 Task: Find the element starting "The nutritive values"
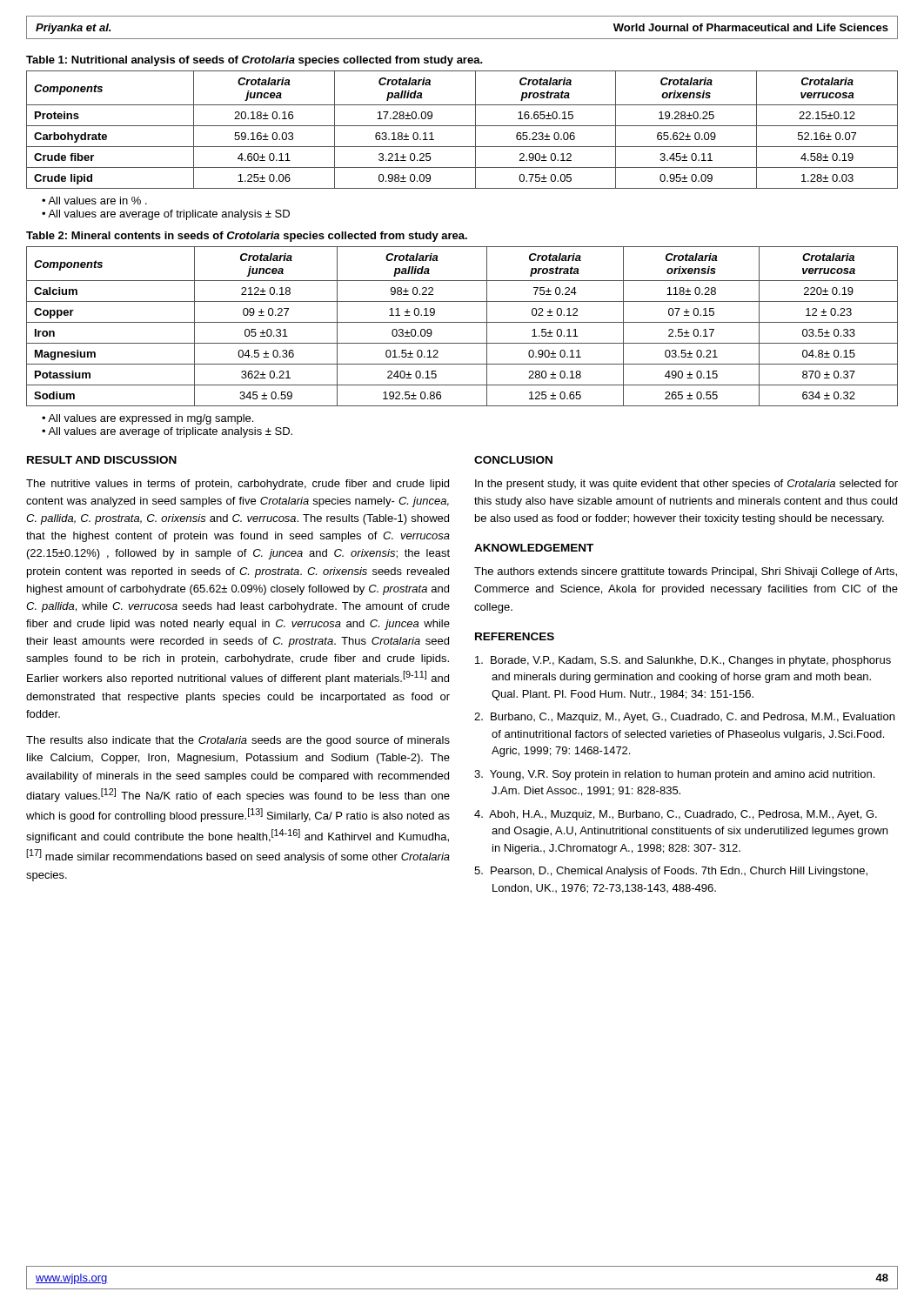tap(238, 599)
